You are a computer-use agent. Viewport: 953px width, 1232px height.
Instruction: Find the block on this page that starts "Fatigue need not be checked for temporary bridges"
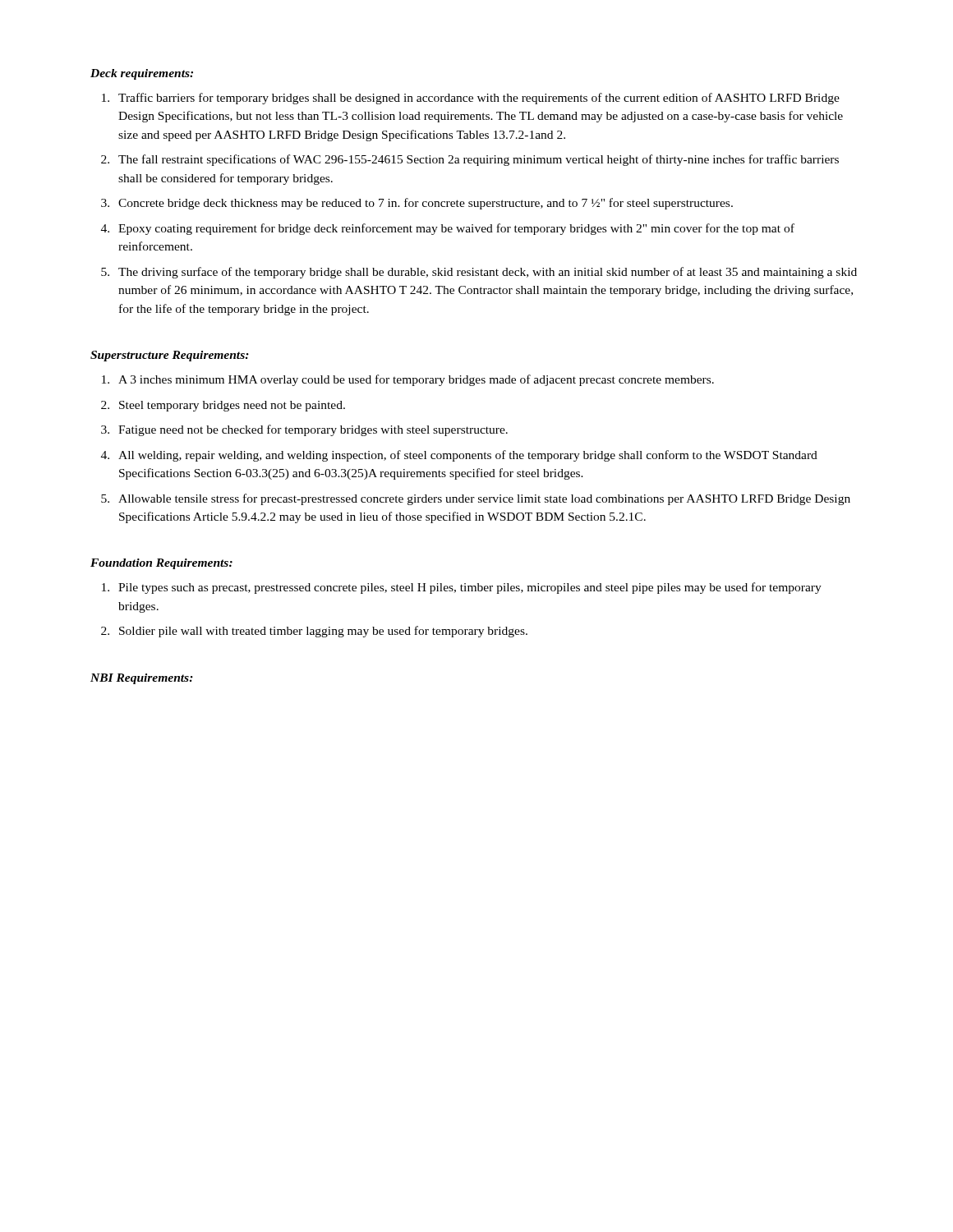313,429
